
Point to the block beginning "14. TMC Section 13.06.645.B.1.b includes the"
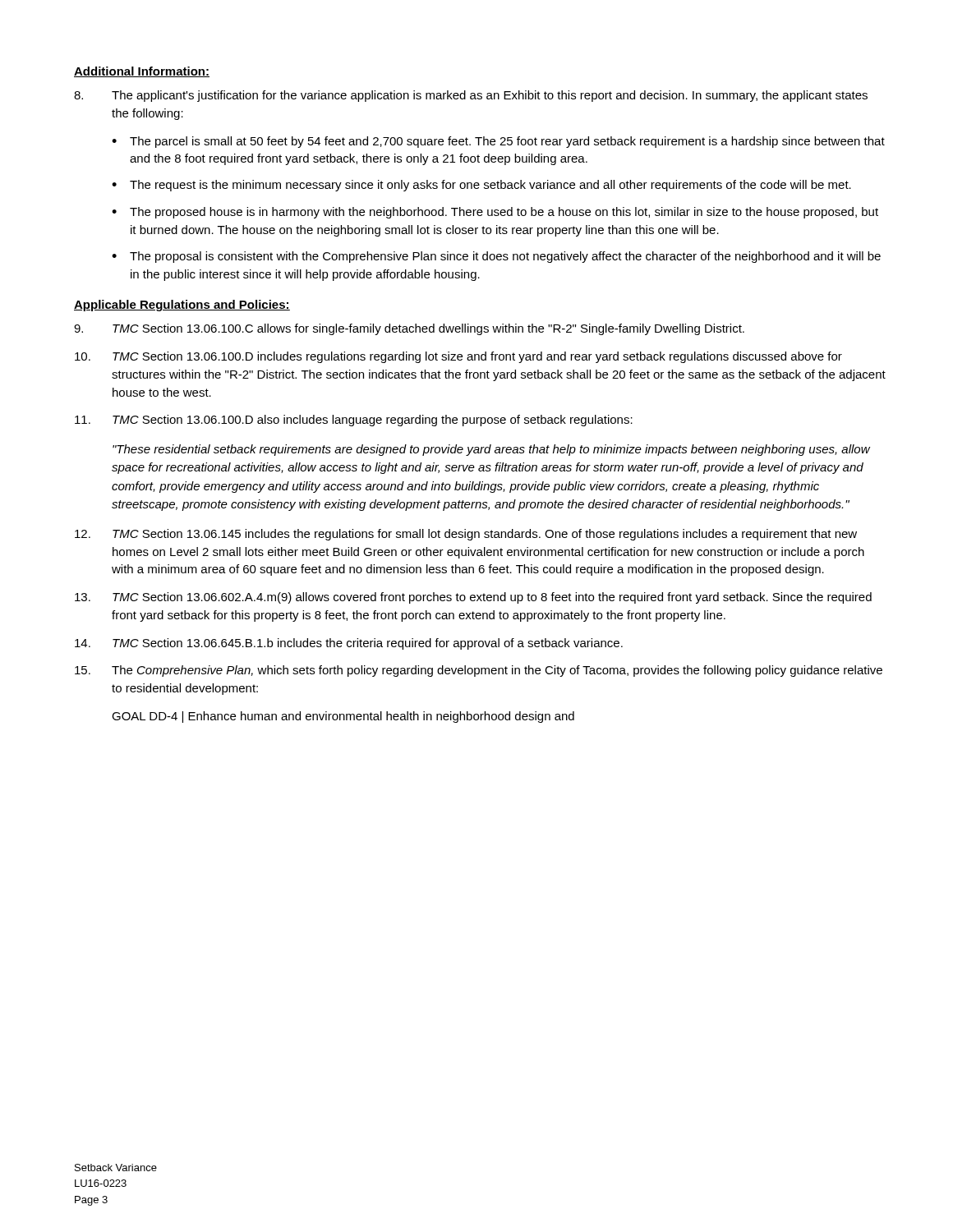pyautogui.click(x=481, y=643)
